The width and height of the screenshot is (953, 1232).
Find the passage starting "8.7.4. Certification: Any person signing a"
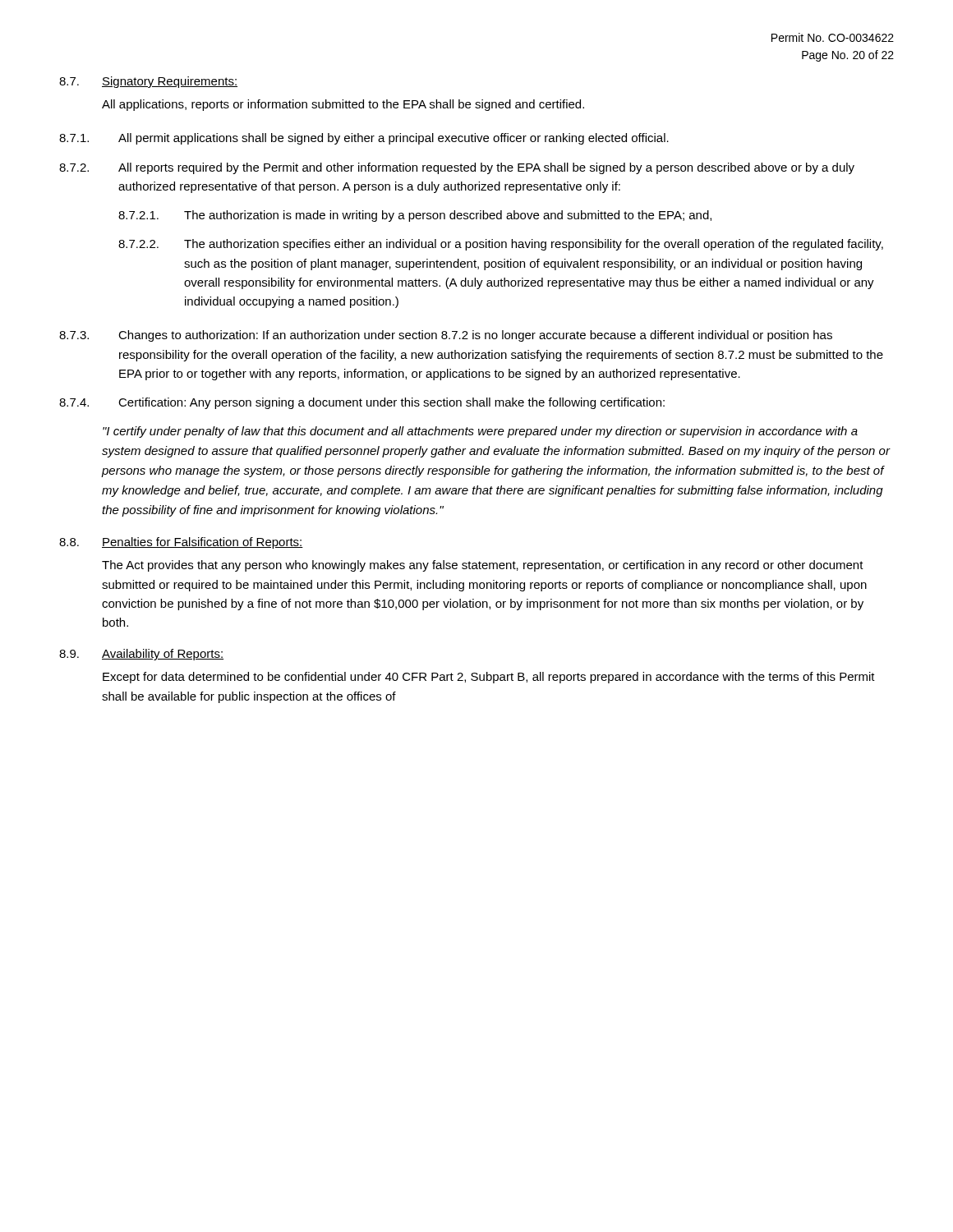[x=476, y=402]
